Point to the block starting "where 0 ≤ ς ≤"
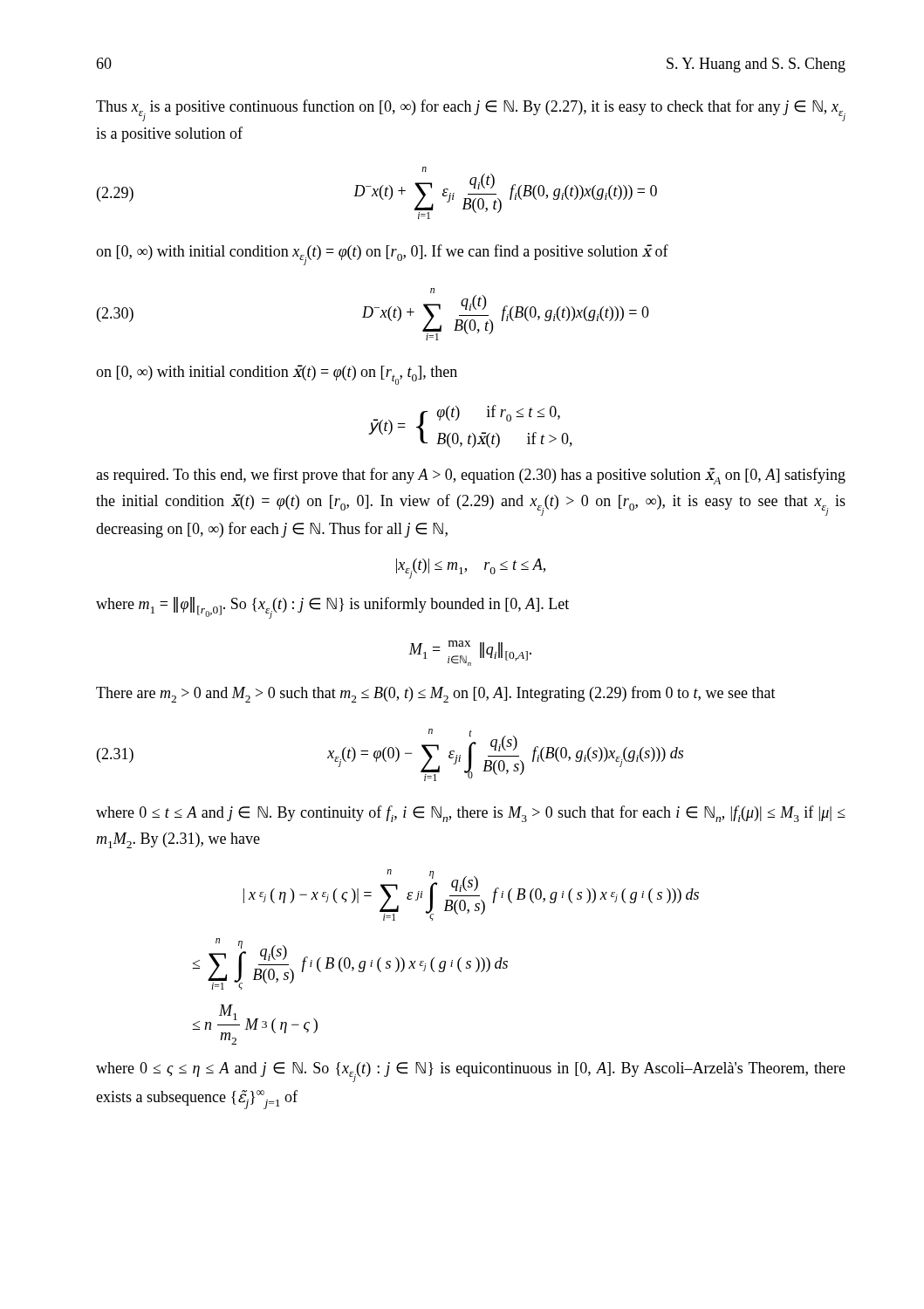The image size is (924, 1309). coord(471,1084)
